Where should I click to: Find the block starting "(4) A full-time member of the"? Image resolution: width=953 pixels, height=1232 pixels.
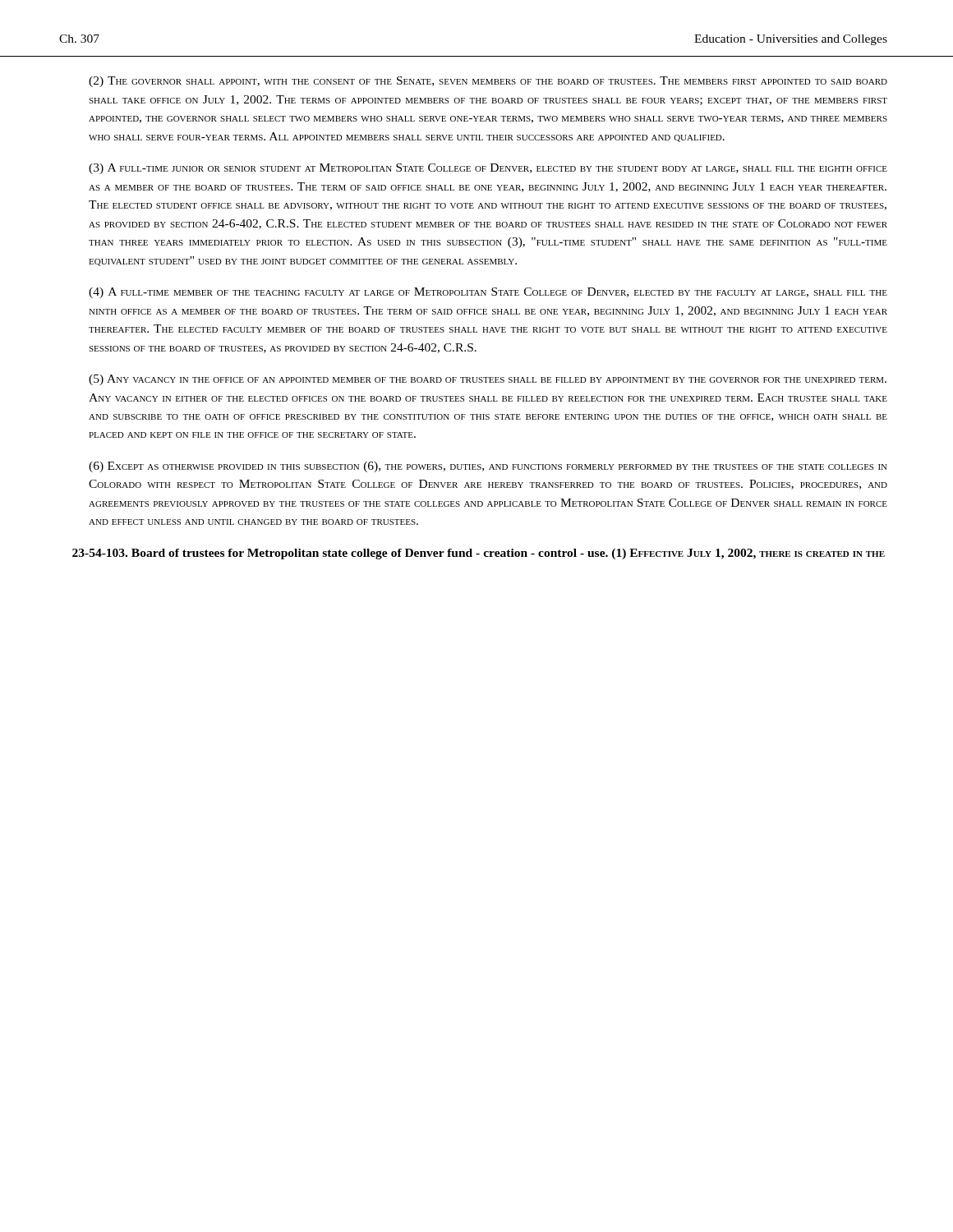pos(488,319)
